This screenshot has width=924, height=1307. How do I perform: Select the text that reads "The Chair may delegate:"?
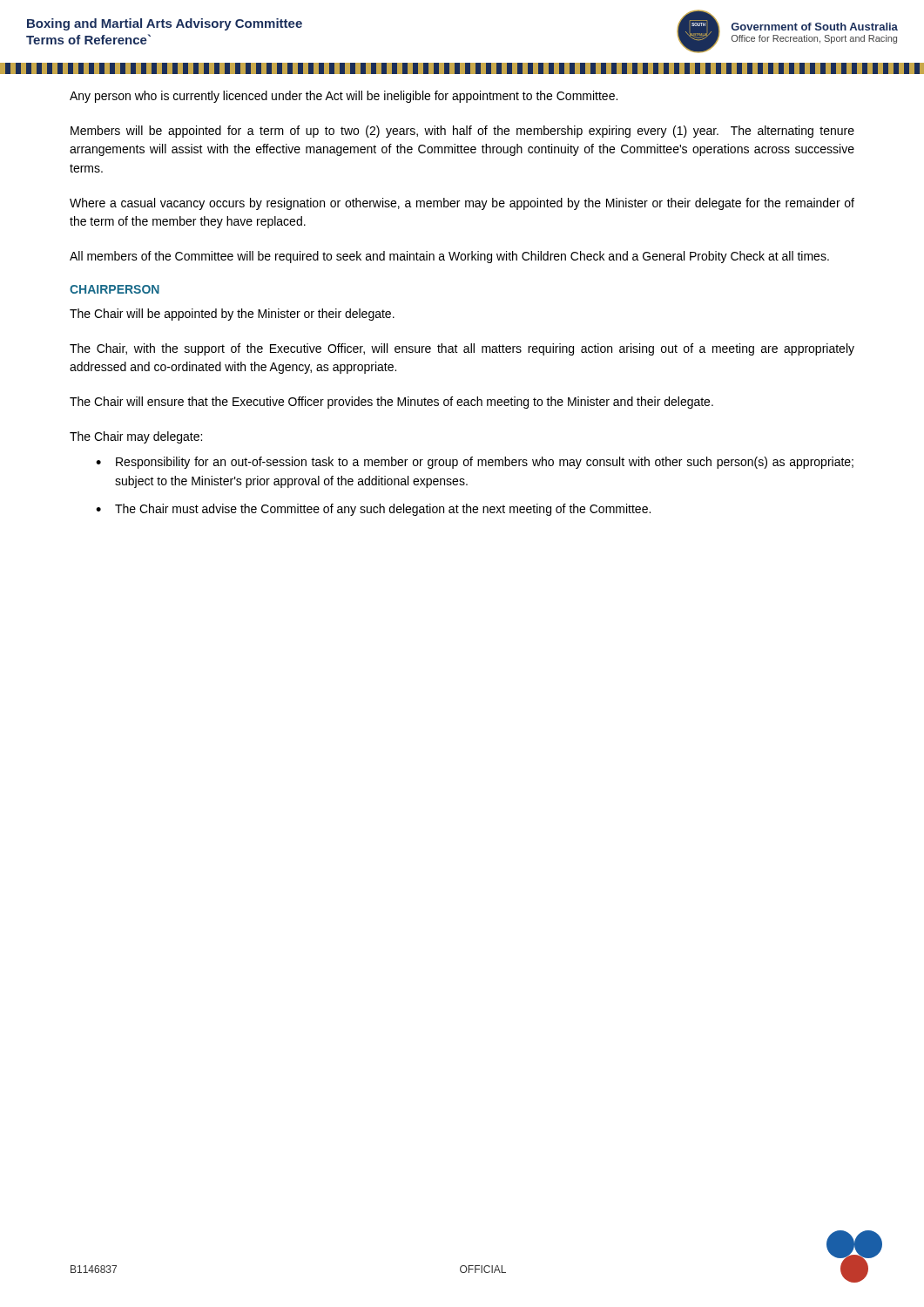[x=136, y=436]
